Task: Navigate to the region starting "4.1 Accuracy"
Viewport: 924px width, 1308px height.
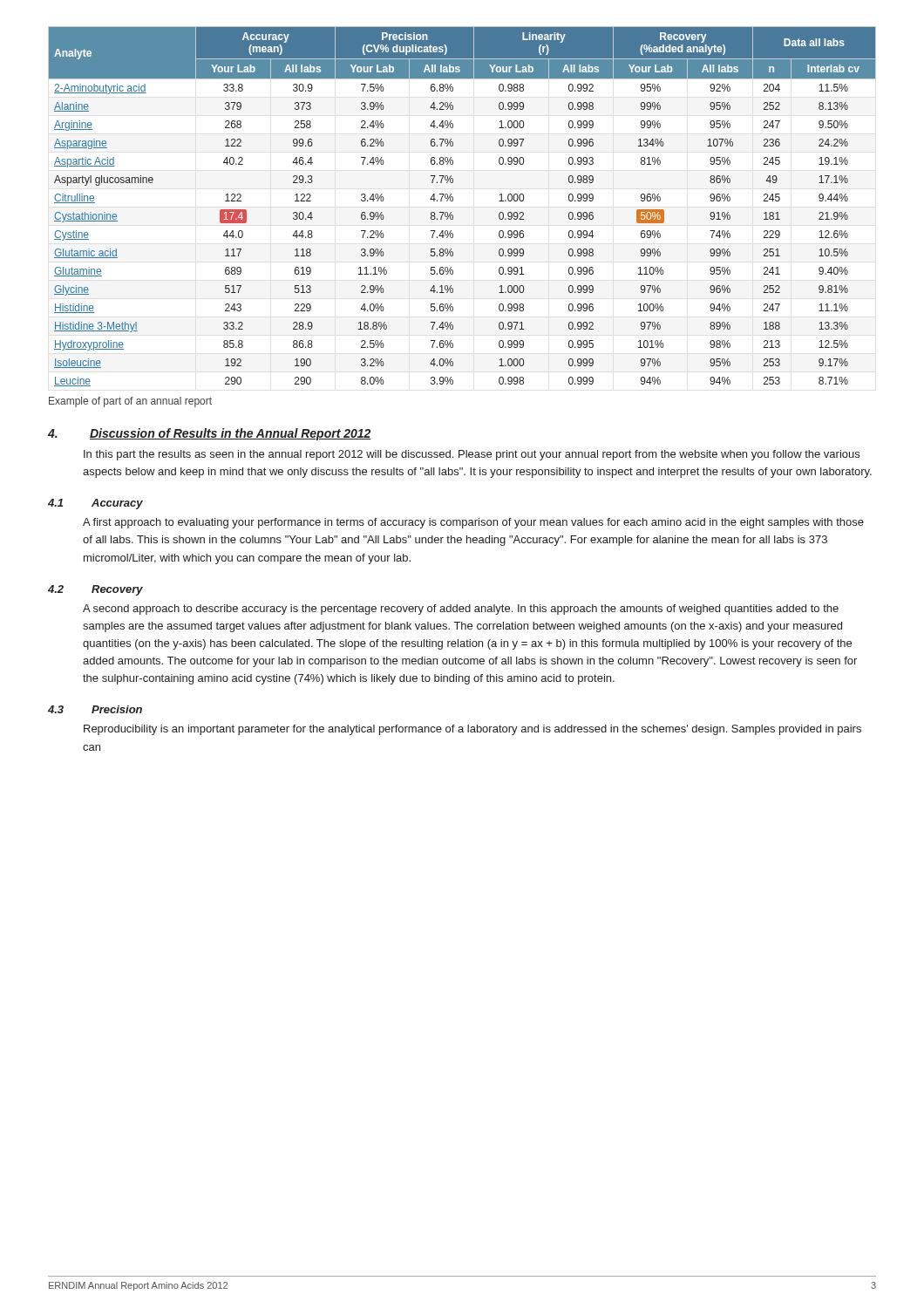Action: point(95,503)
